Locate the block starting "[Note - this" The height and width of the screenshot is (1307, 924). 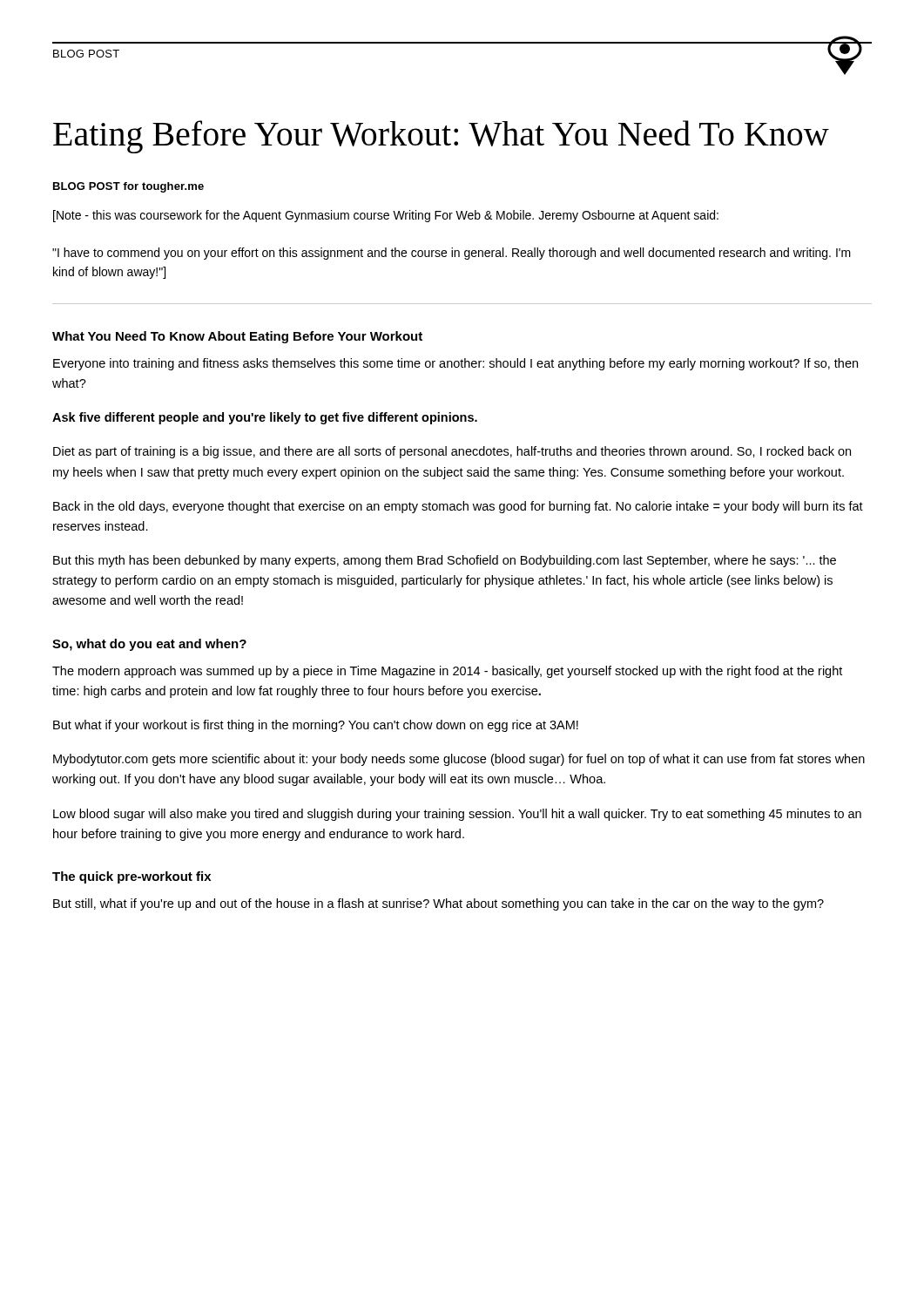[452, 244]
